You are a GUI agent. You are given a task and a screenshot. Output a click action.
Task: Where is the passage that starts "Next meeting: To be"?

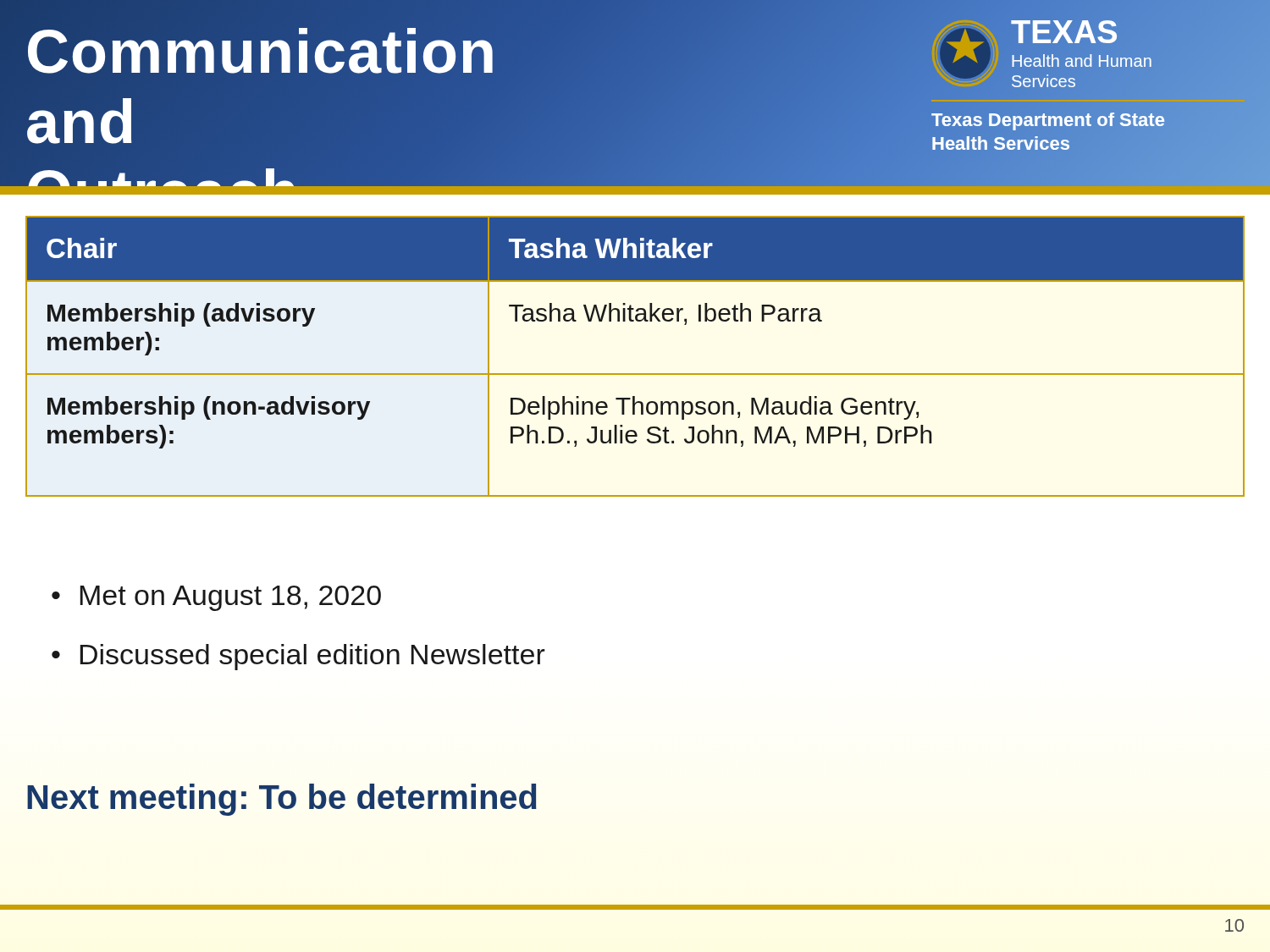pos(282,800)
